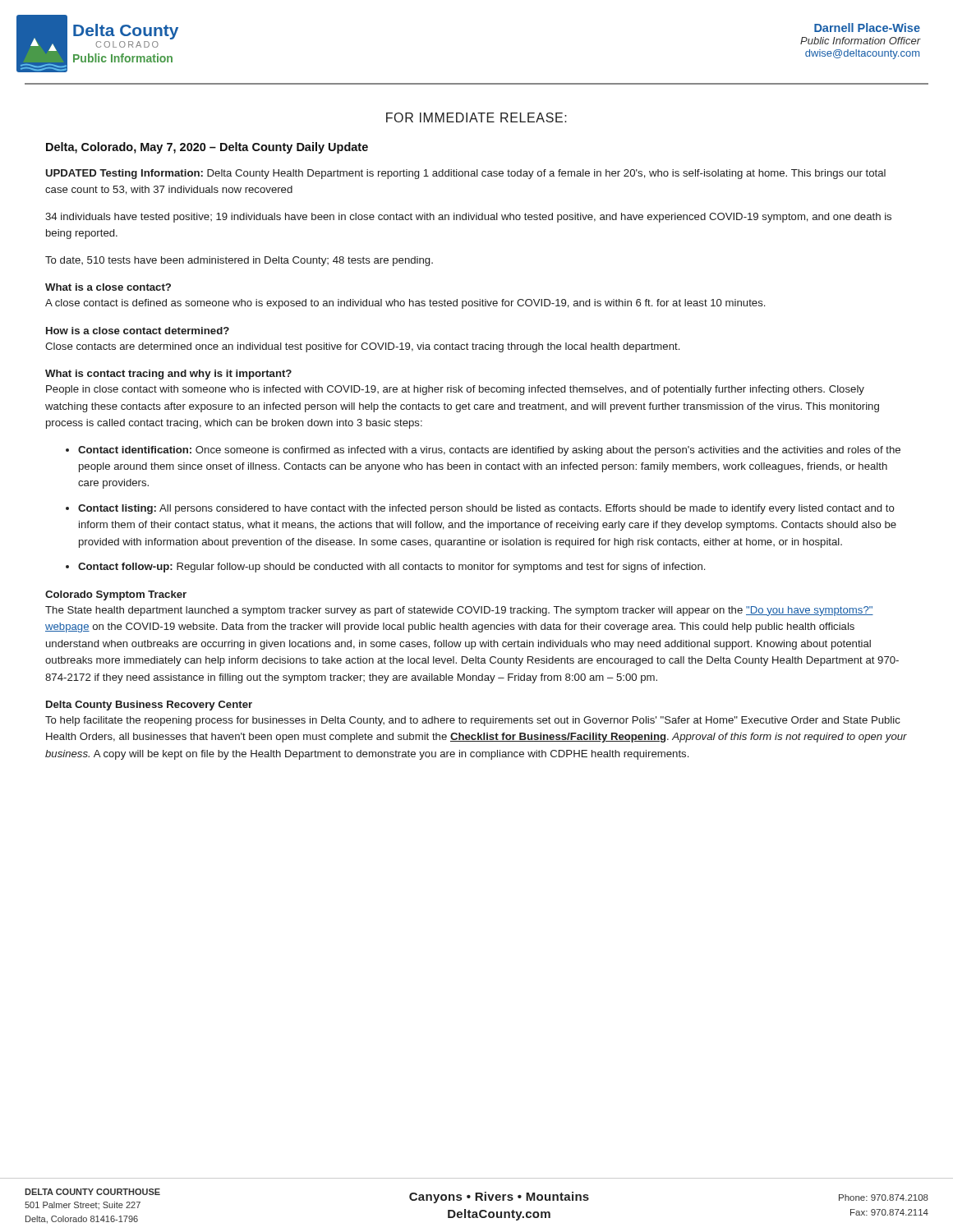Point to "FOR IMMEDIATE RELEASE:"
This screenshot has height=1232, width=953.
[476, 118]
